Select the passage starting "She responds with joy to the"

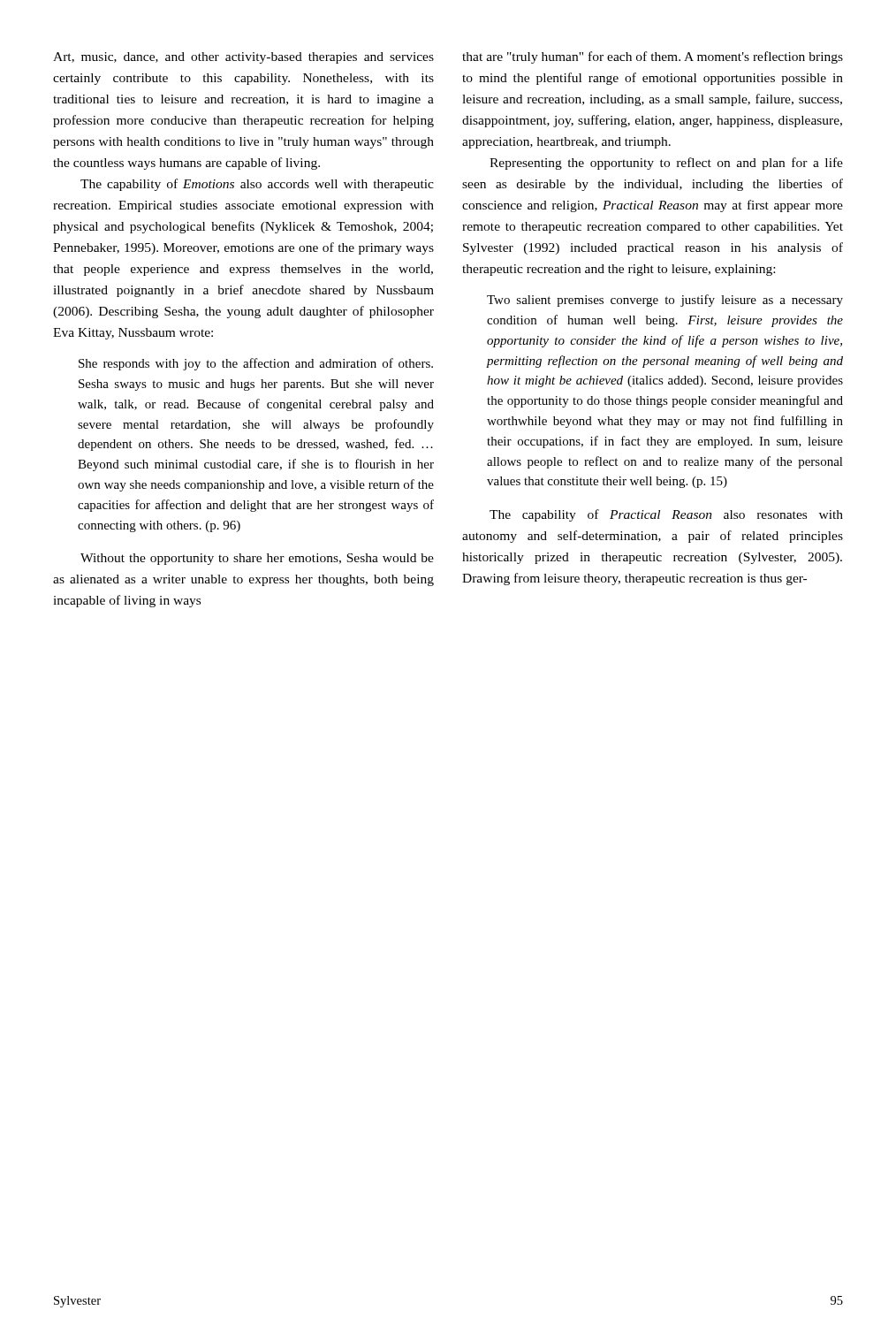[x=256, y=444]
